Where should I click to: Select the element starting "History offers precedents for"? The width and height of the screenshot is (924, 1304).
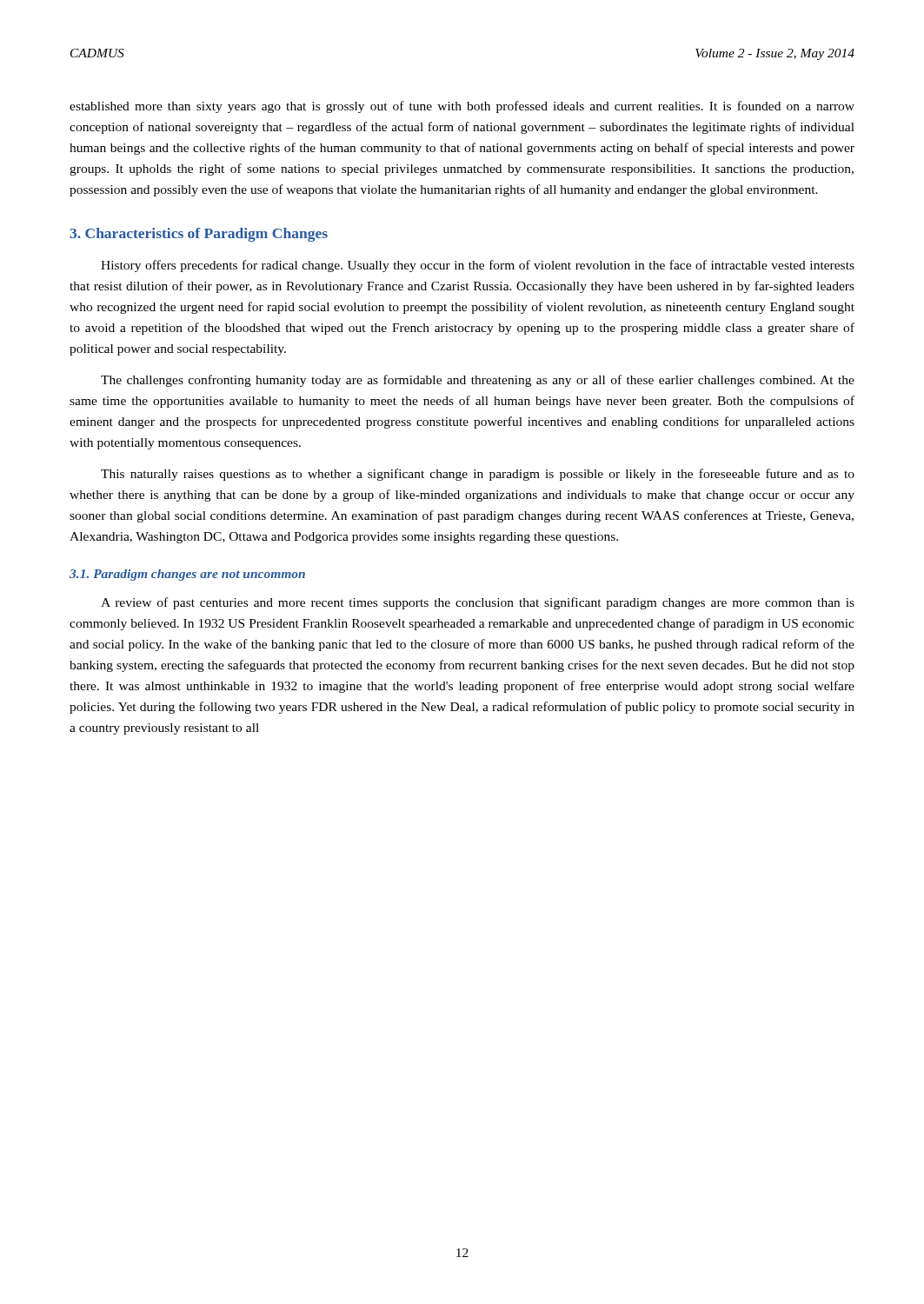click(x=462, y=307)
